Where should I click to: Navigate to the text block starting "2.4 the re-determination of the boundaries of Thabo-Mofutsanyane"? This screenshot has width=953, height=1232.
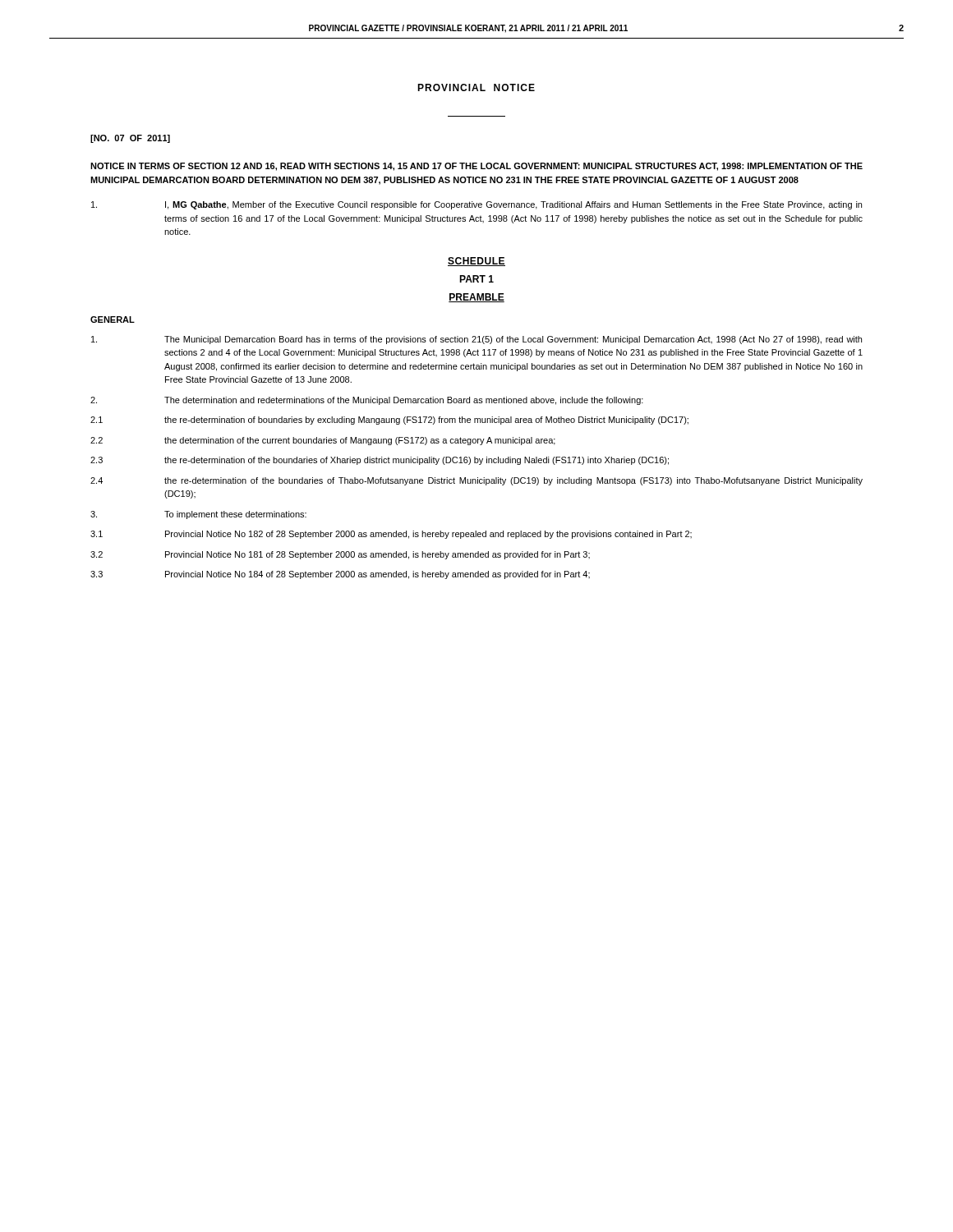point(476,487)
